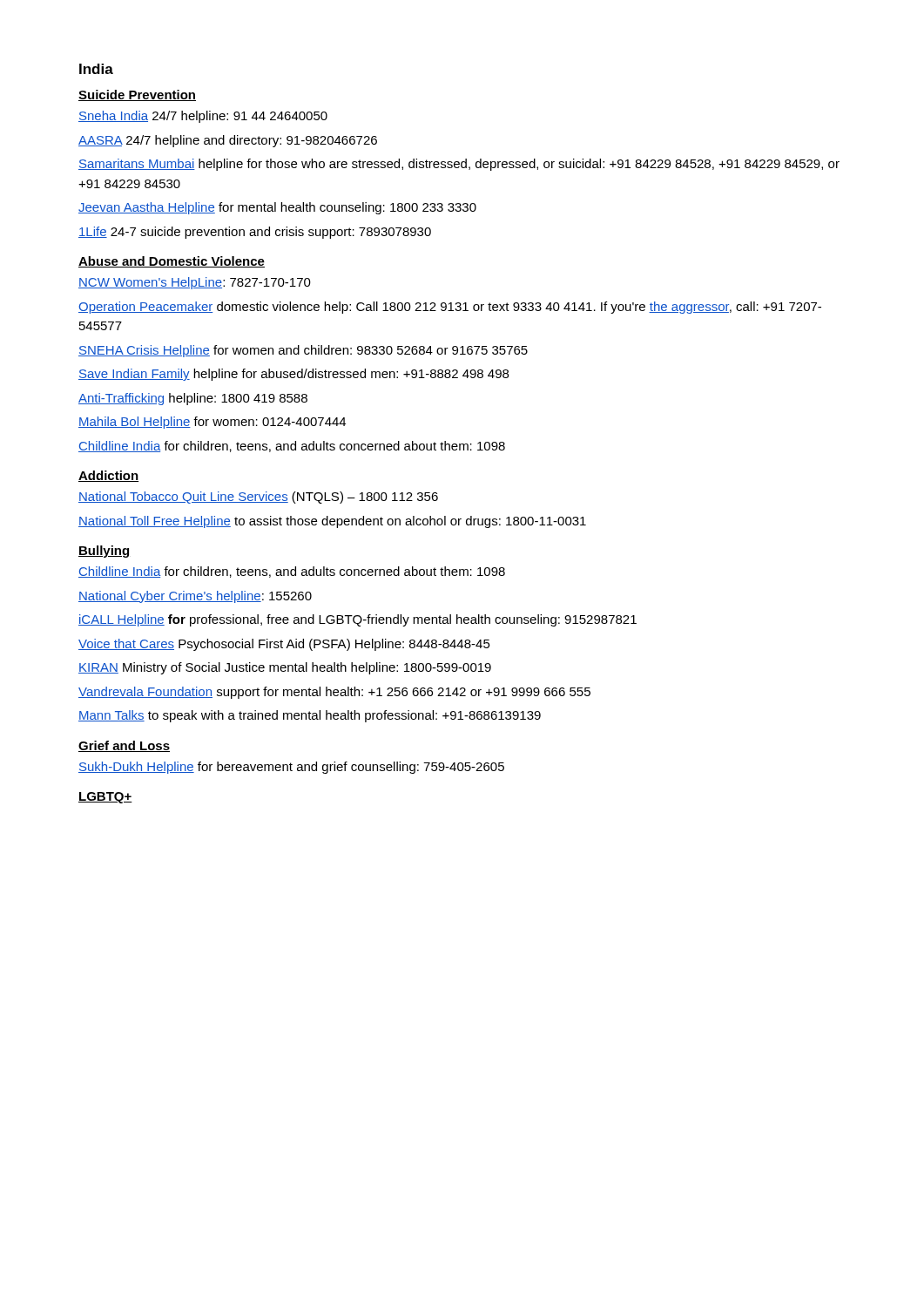Where is the passage that starts "1Life 24-7 suicide prevention"?

tap(255, 231)
